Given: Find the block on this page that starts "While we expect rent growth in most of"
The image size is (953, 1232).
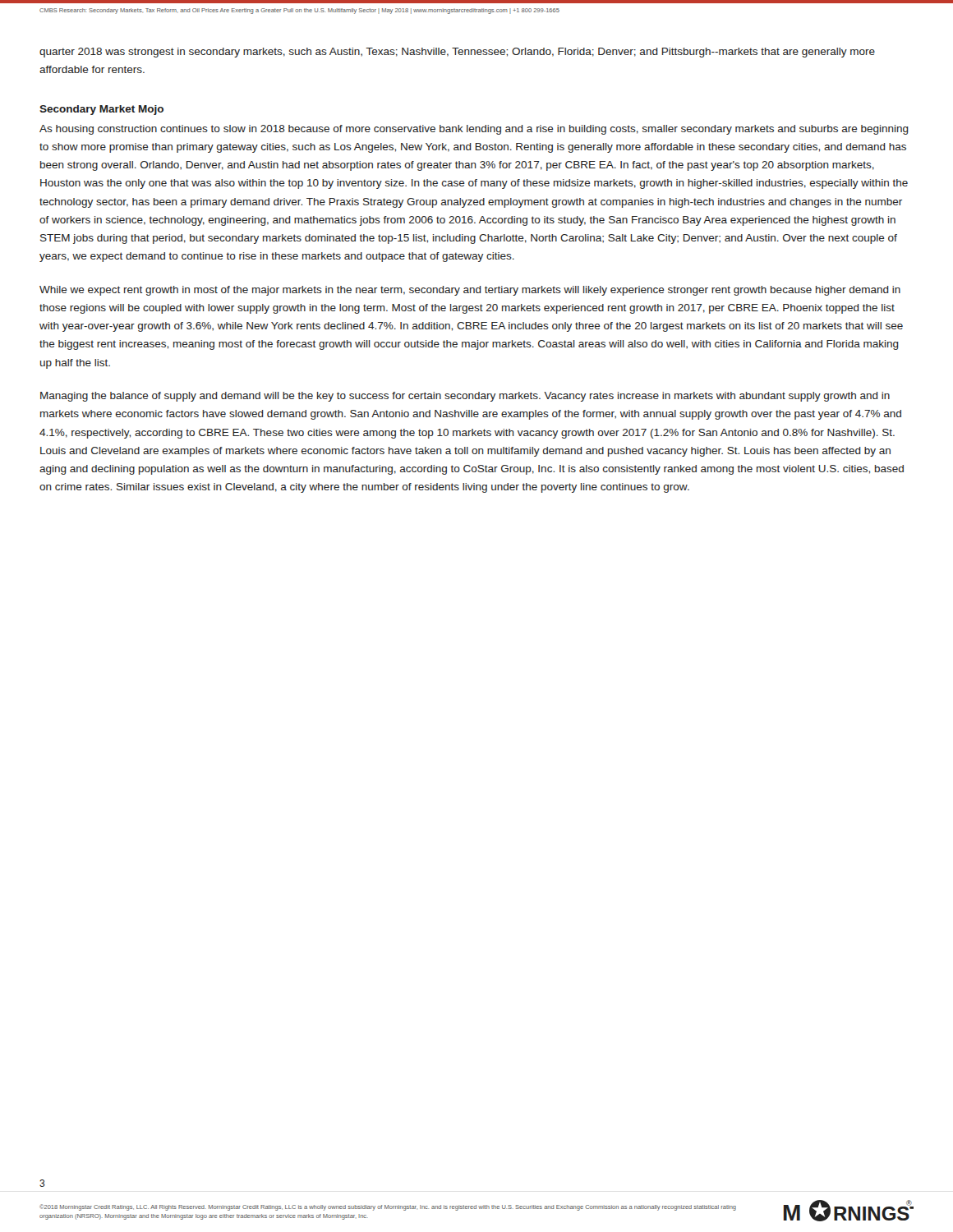Looking at the screenshot, I should click(471, 326).
